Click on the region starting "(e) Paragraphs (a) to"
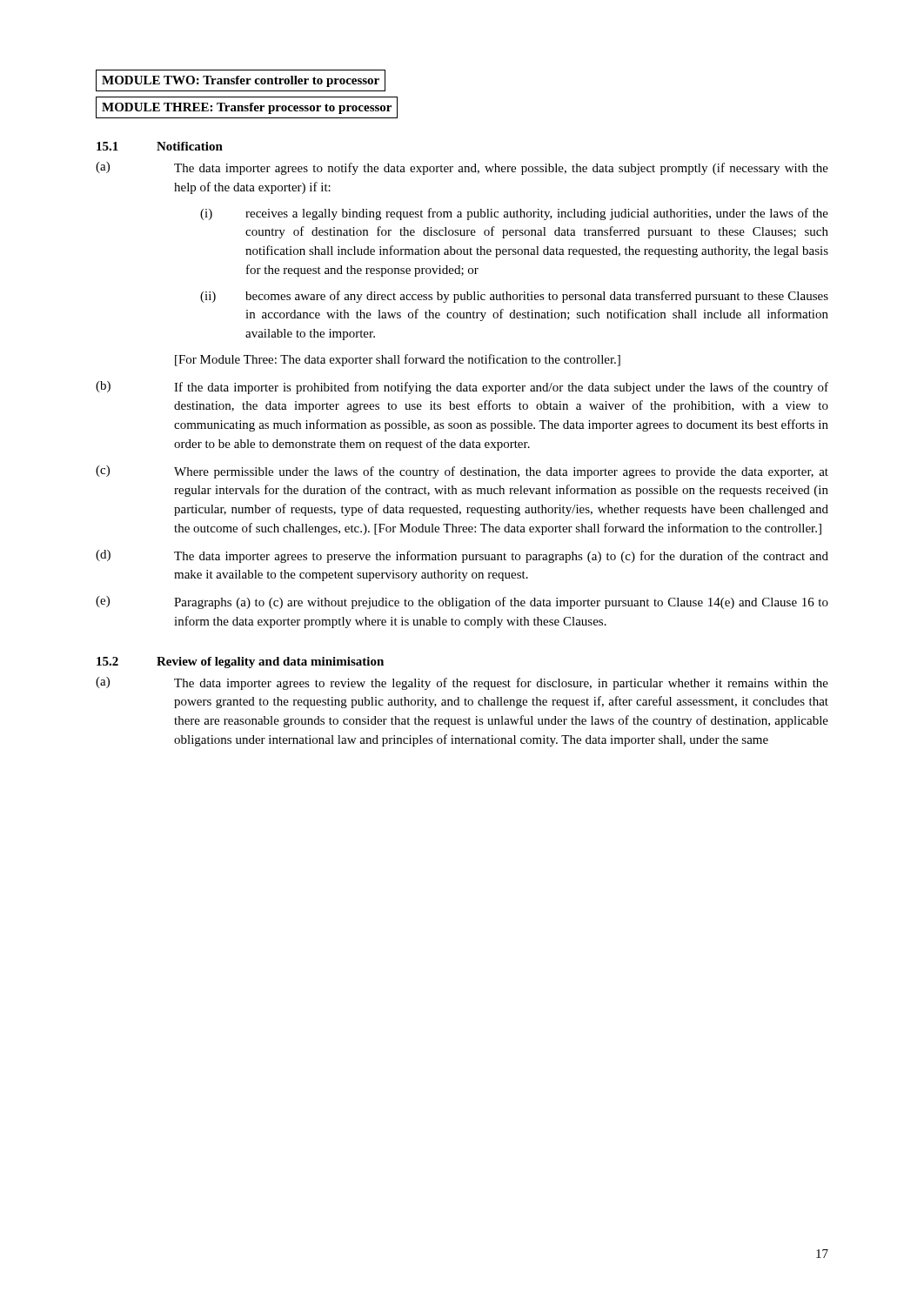 tap(462, 612)
